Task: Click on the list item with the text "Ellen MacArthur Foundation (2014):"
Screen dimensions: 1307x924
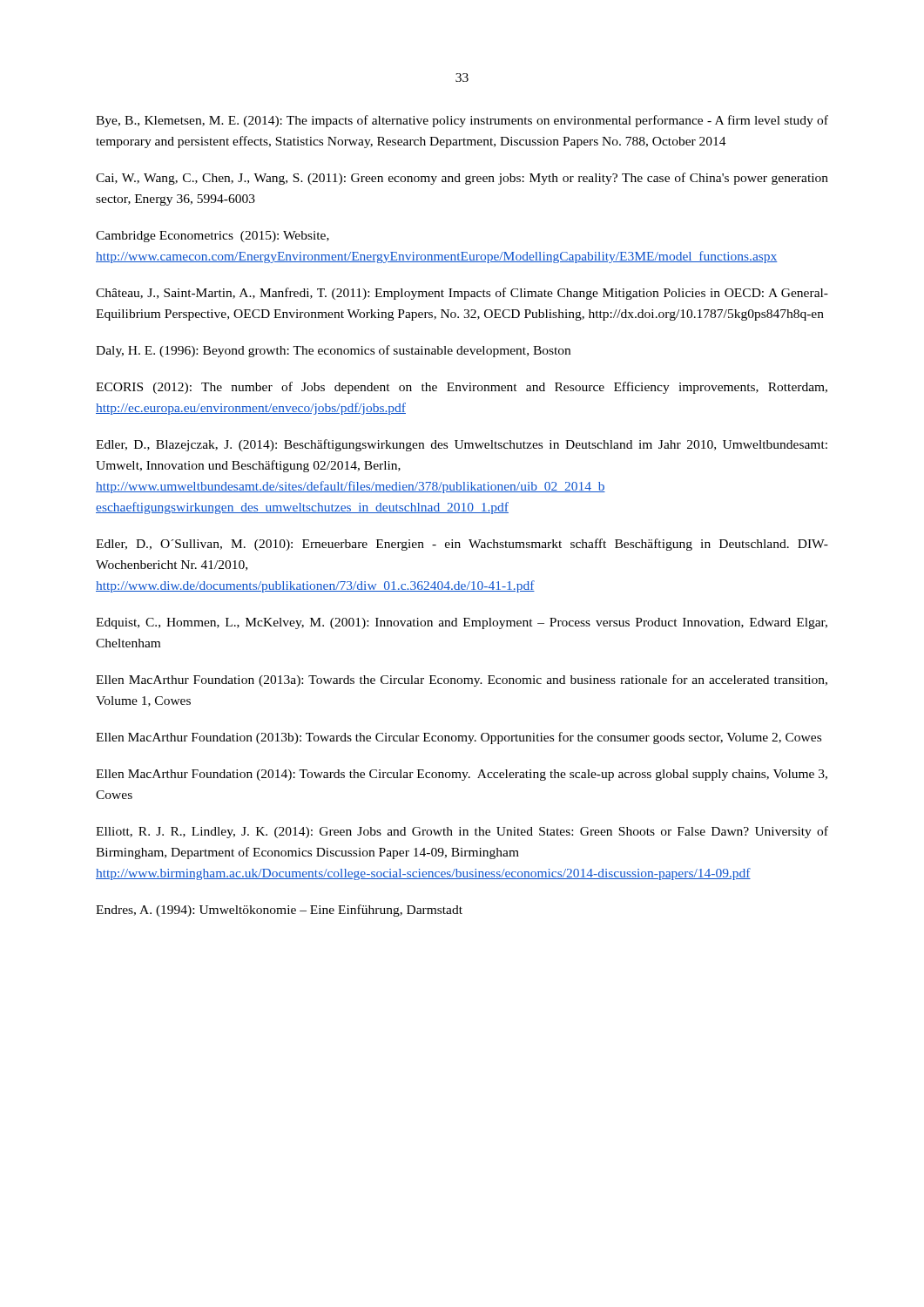Action: click(x=462, y=784)
